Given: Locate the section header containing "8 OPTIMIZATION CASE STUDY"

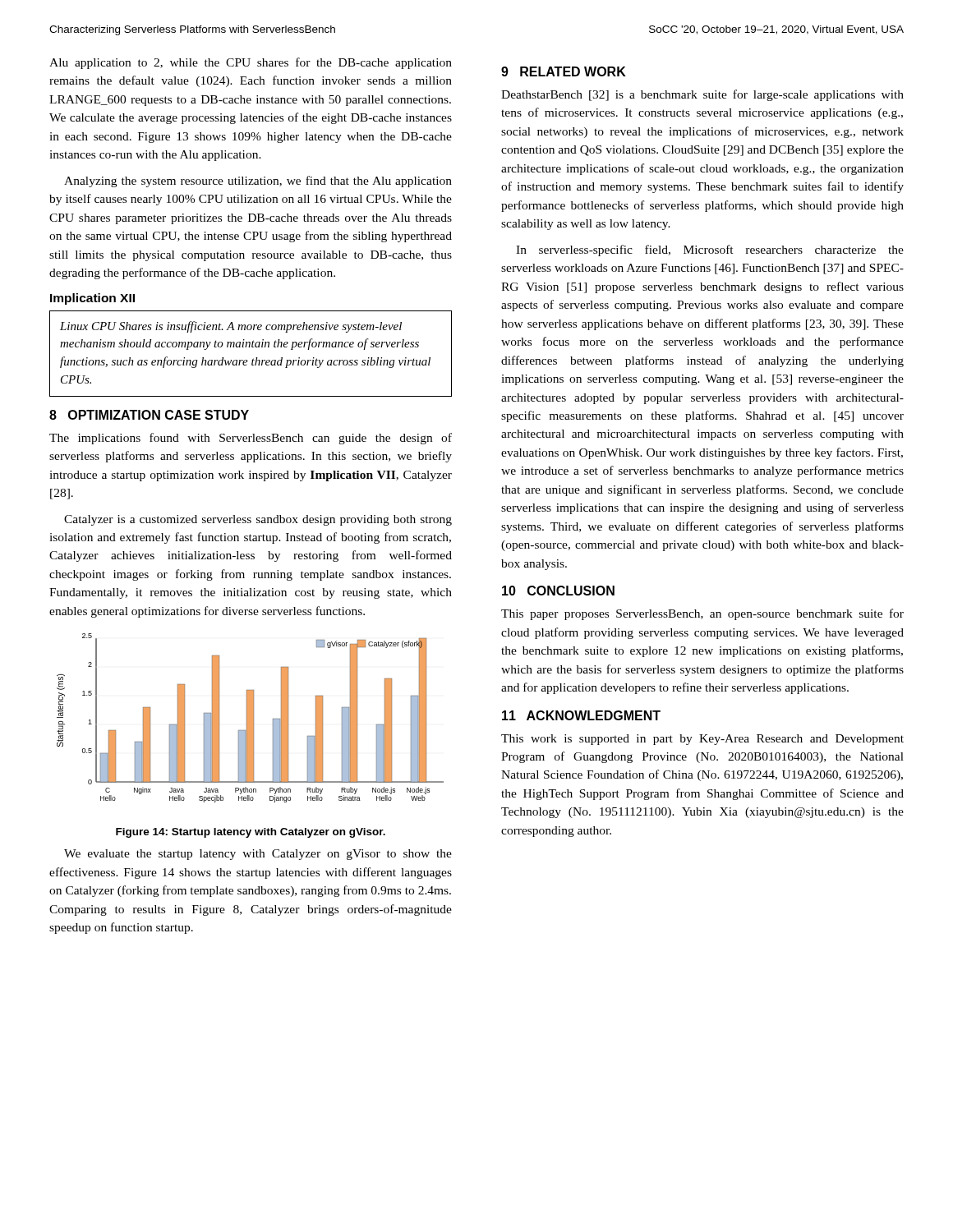Looking at the screenshot, I should tap(149, 415).
